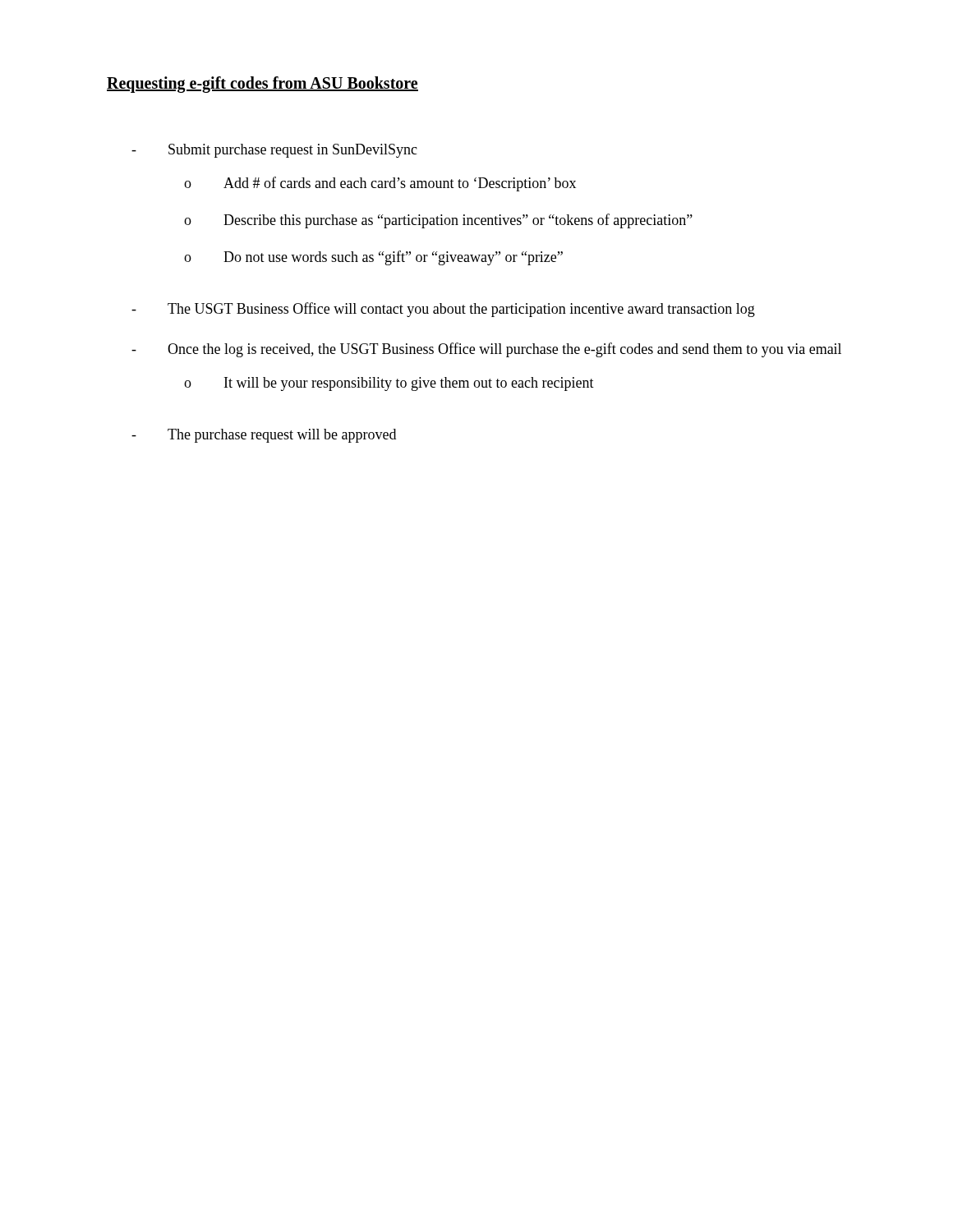Screen dimensions: 1232x953
Task: Click on the section header containing "Requesting e-gift codes from ASU Bookstore"
Action: coord(262,83)
